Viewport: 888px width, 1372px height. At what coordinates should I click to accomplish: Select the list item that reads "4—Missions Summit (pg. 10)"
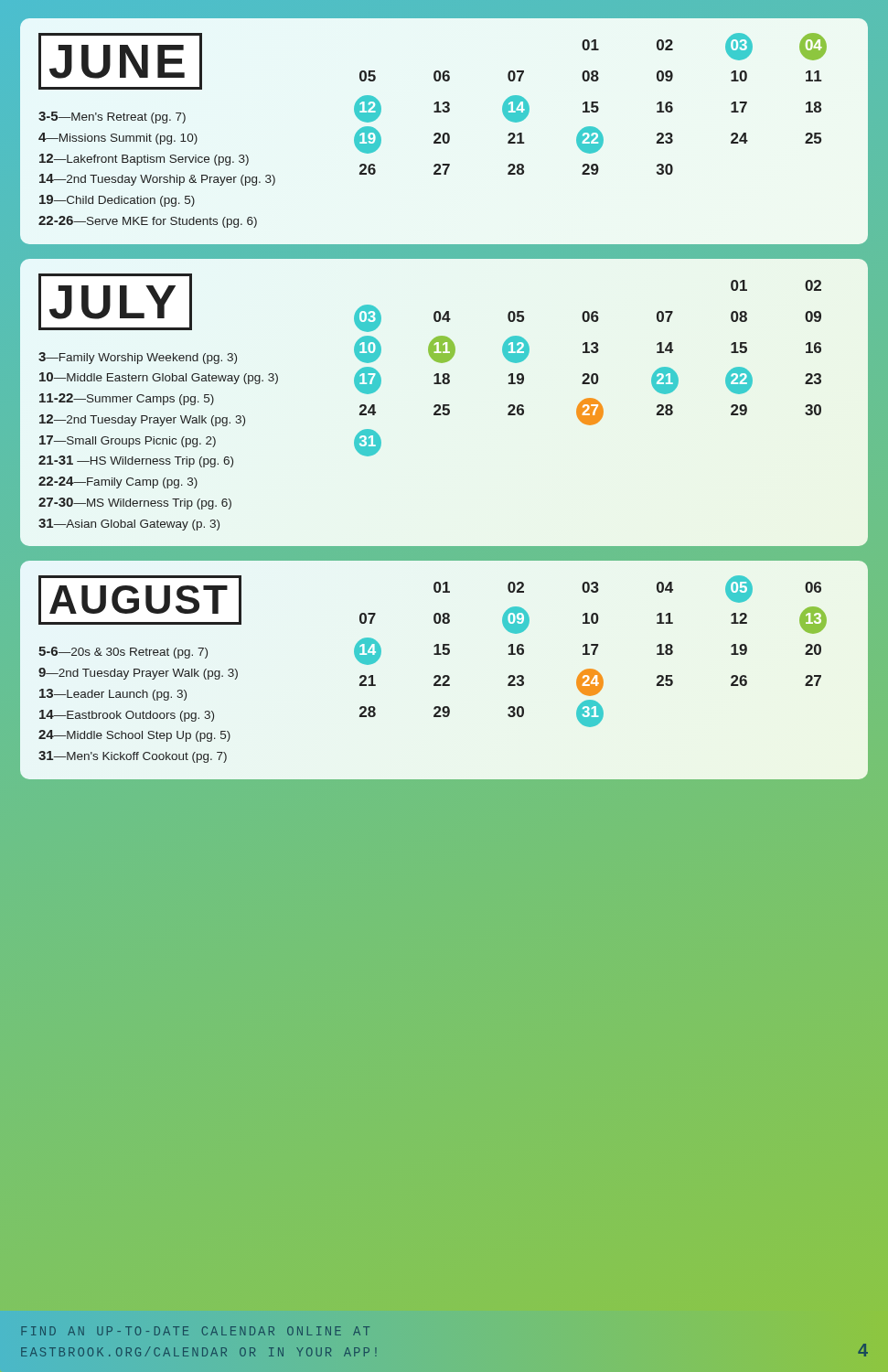(118, 137)
